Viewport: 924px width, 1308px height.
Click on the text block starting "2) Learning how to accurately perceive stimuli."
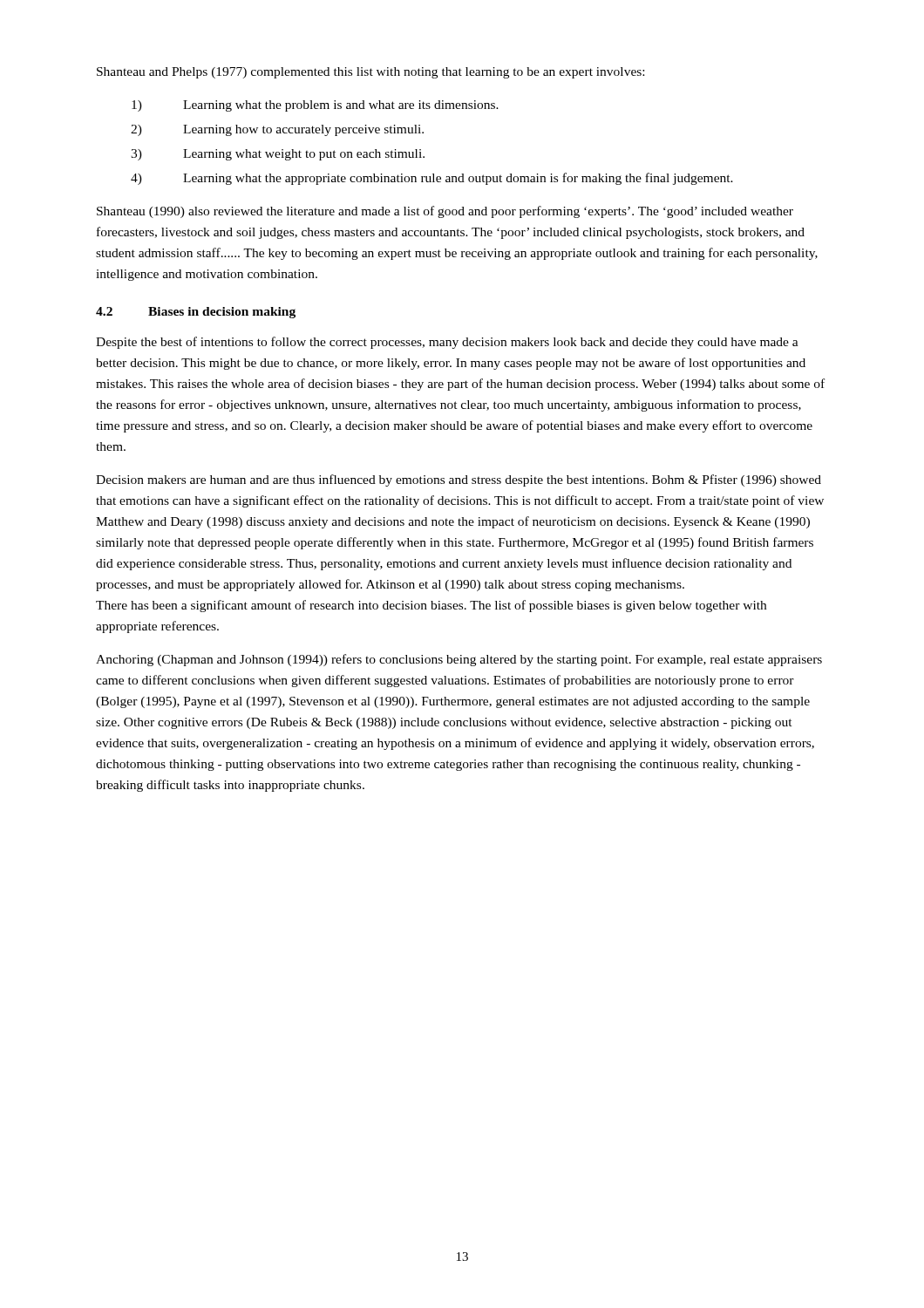click(x=277, y=130)
